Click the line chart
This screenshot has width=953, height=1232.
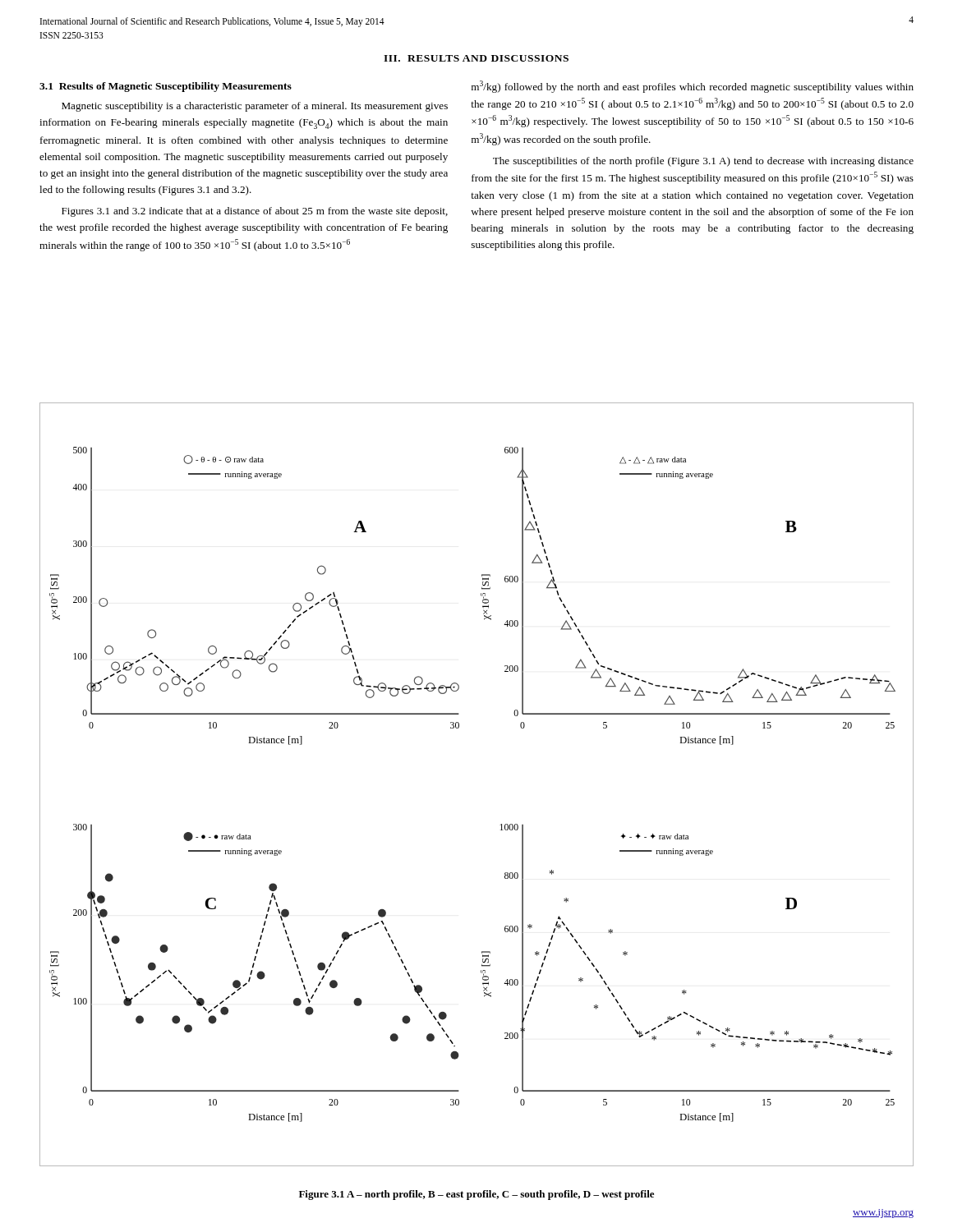(476, 784)
